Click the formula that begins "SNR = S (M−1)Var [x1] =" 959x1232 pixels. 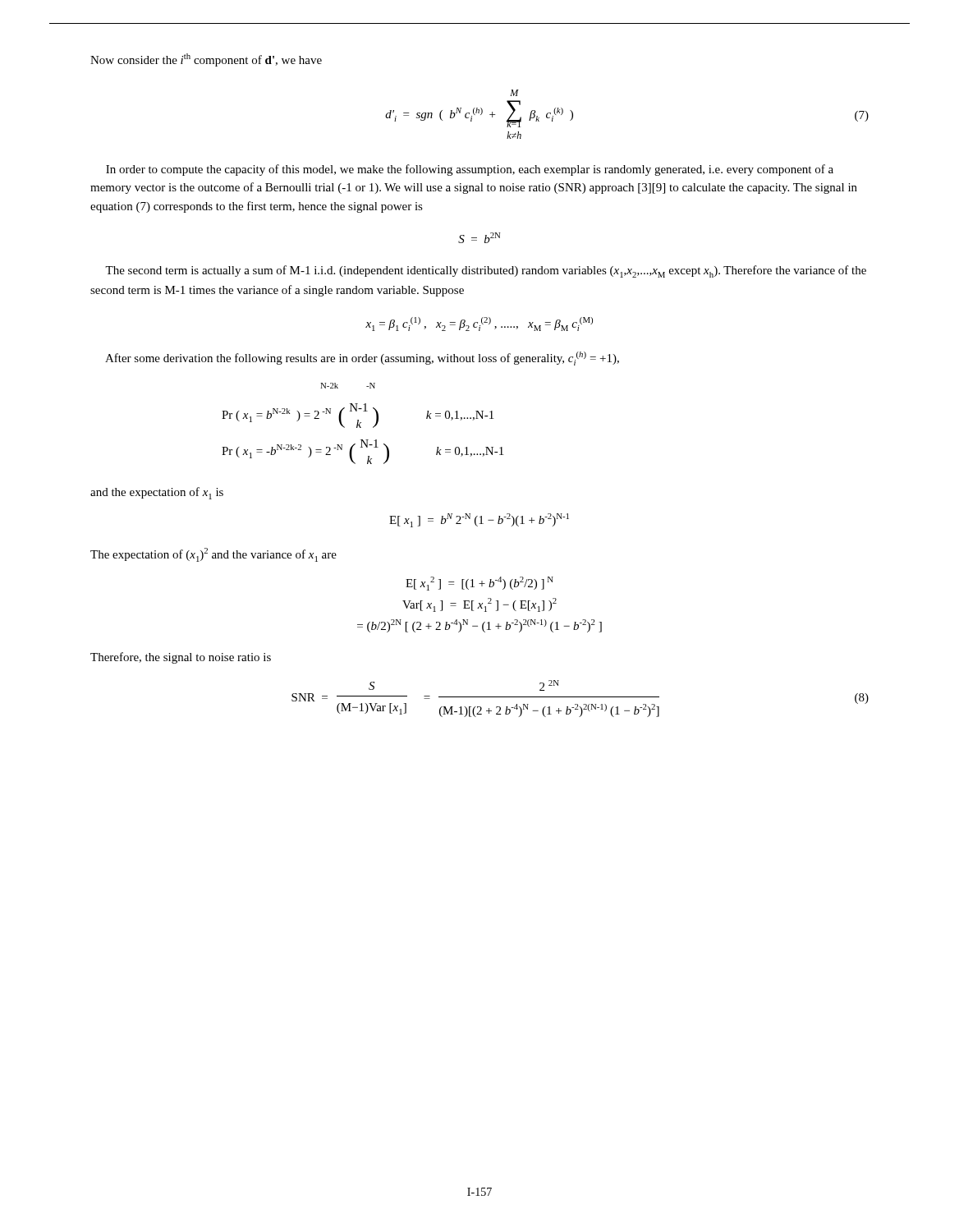pyautogui.click(x=580, y=698)
